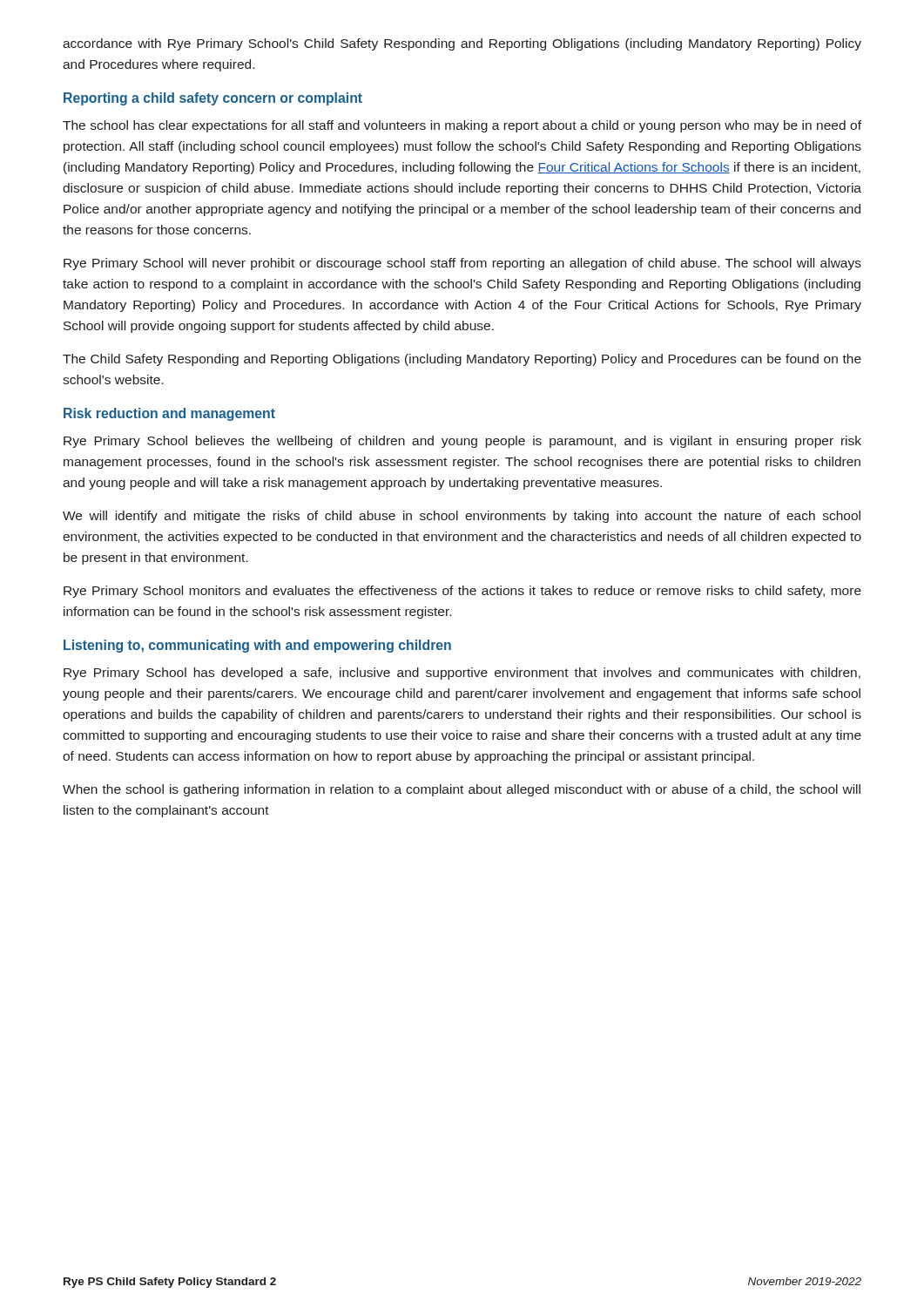Find the block starting "Reporting a child safety"
Image resolution: width=924 pixels, height=1307 pixels.
coord(213,98)
